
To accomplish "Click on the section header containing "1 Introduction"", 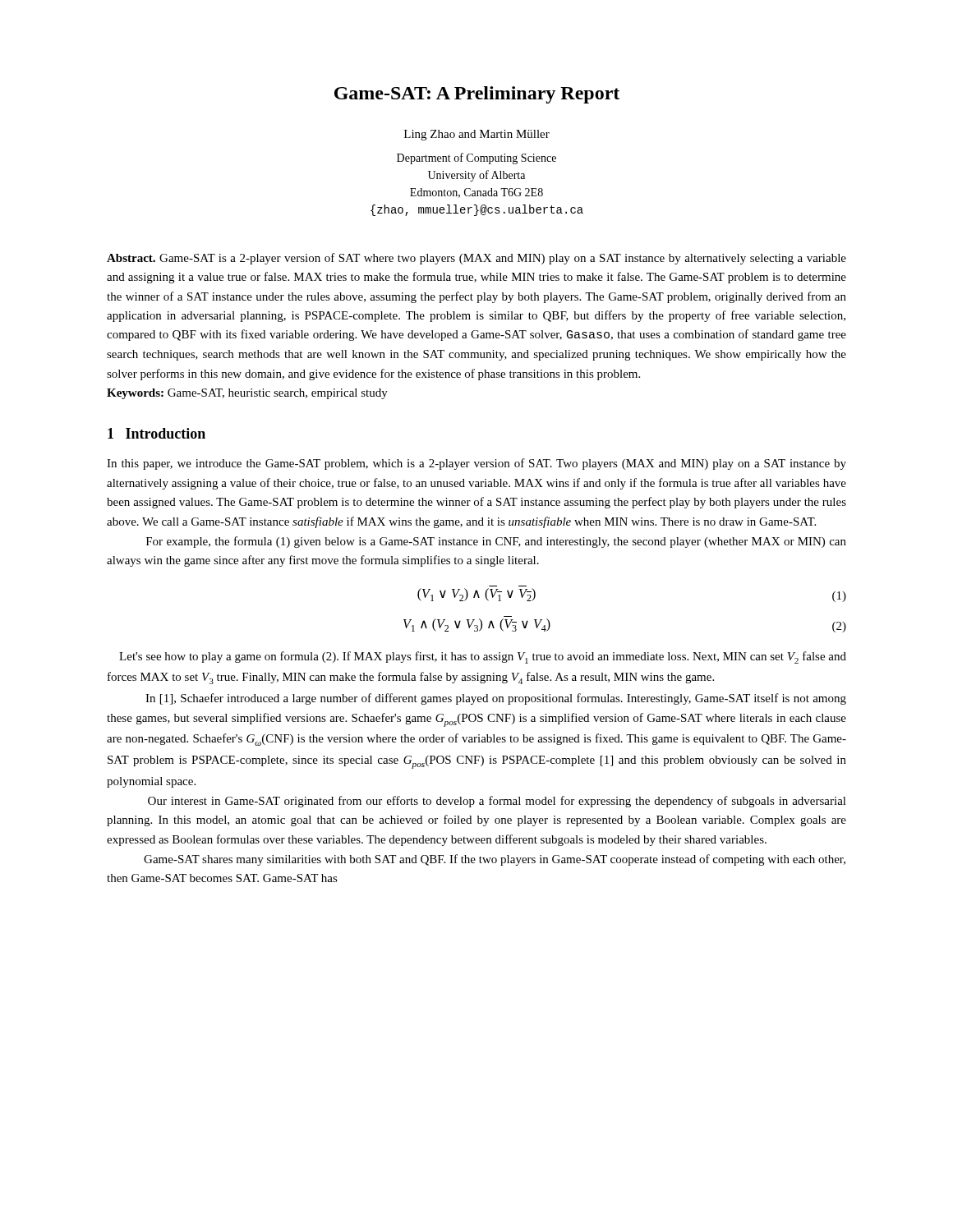I will (156, 434).
